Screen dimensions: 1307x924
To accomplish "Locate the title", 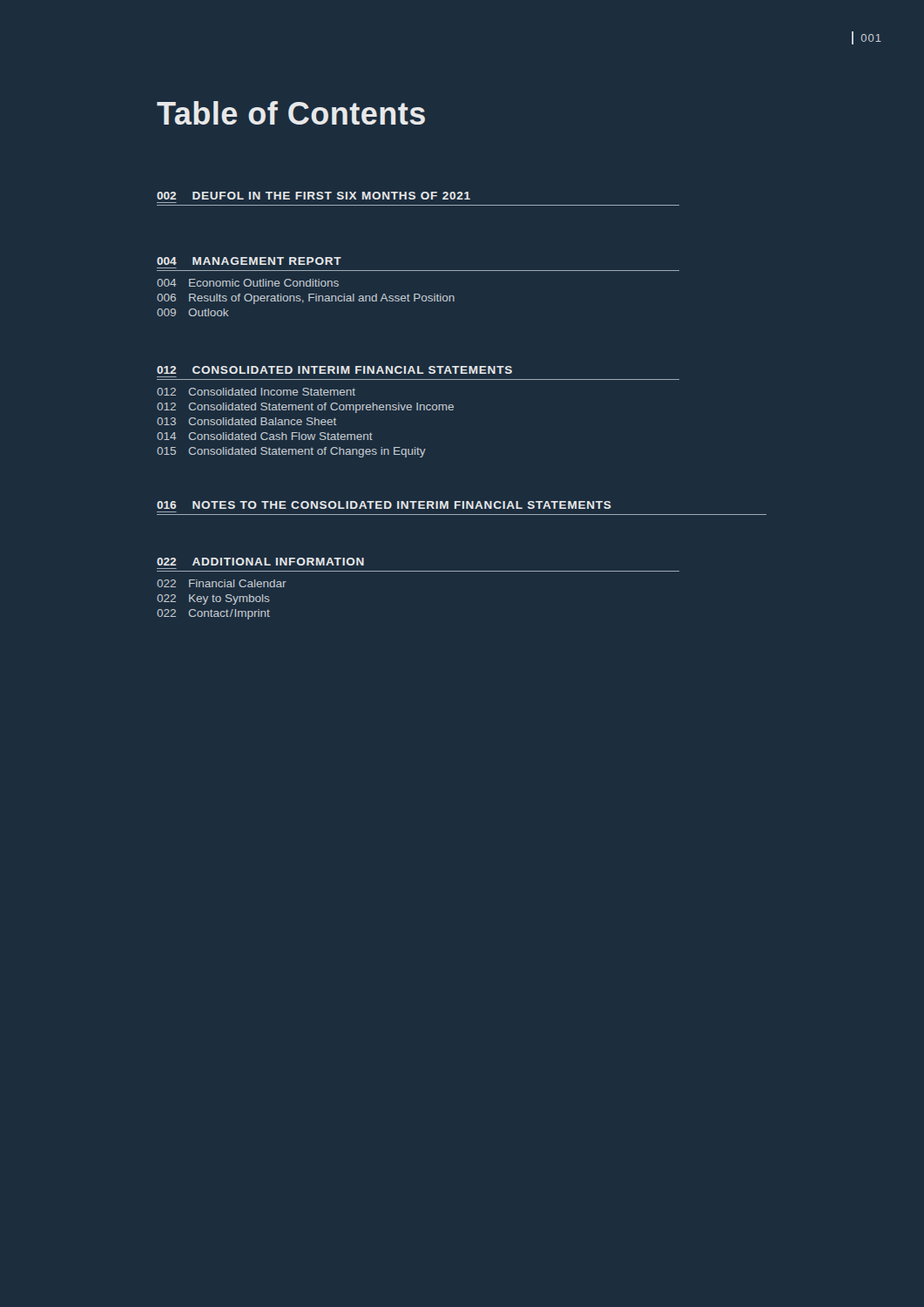I will point(292,114).
